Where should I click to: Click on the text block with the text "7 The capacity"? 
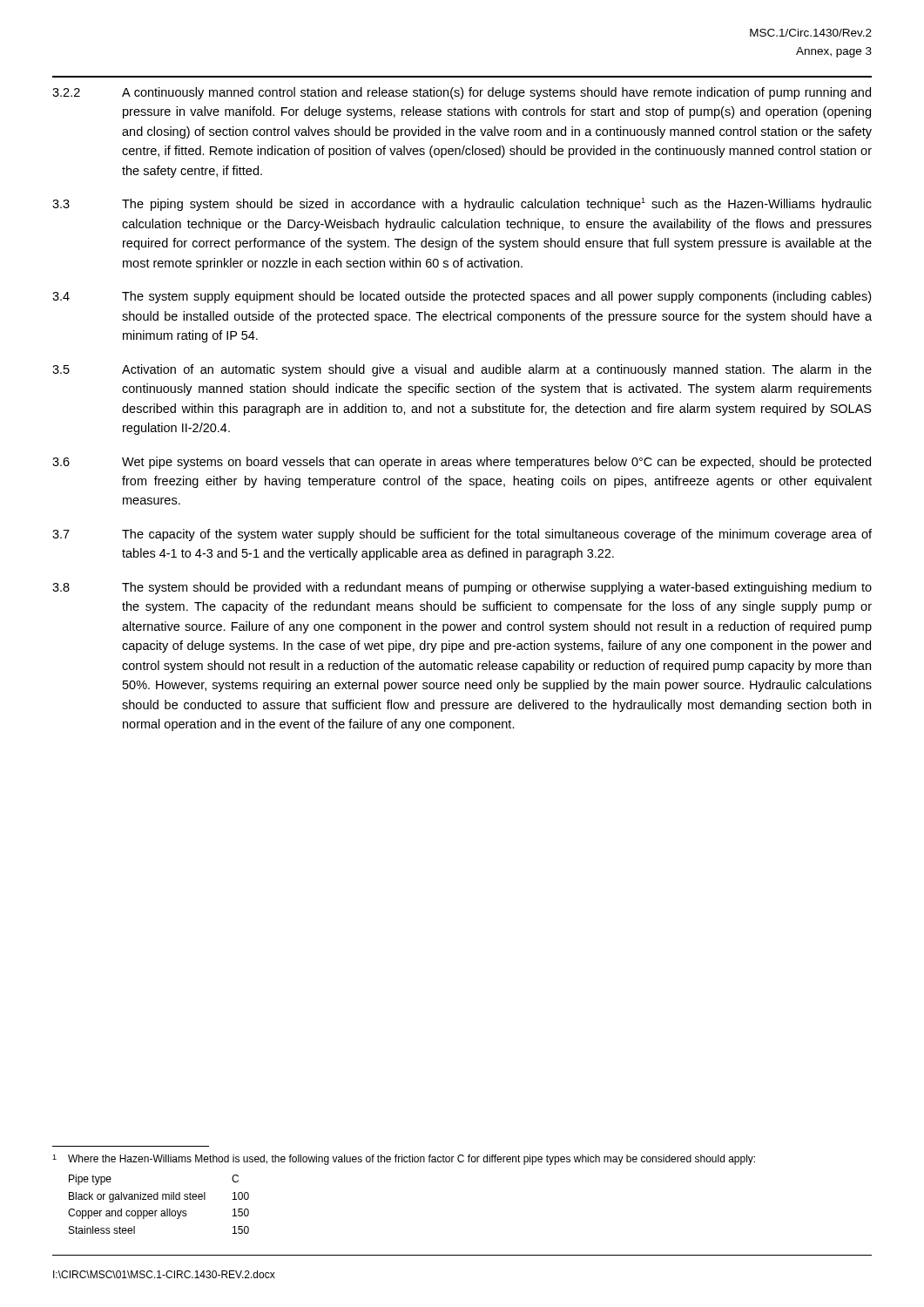tap(462, 544)
